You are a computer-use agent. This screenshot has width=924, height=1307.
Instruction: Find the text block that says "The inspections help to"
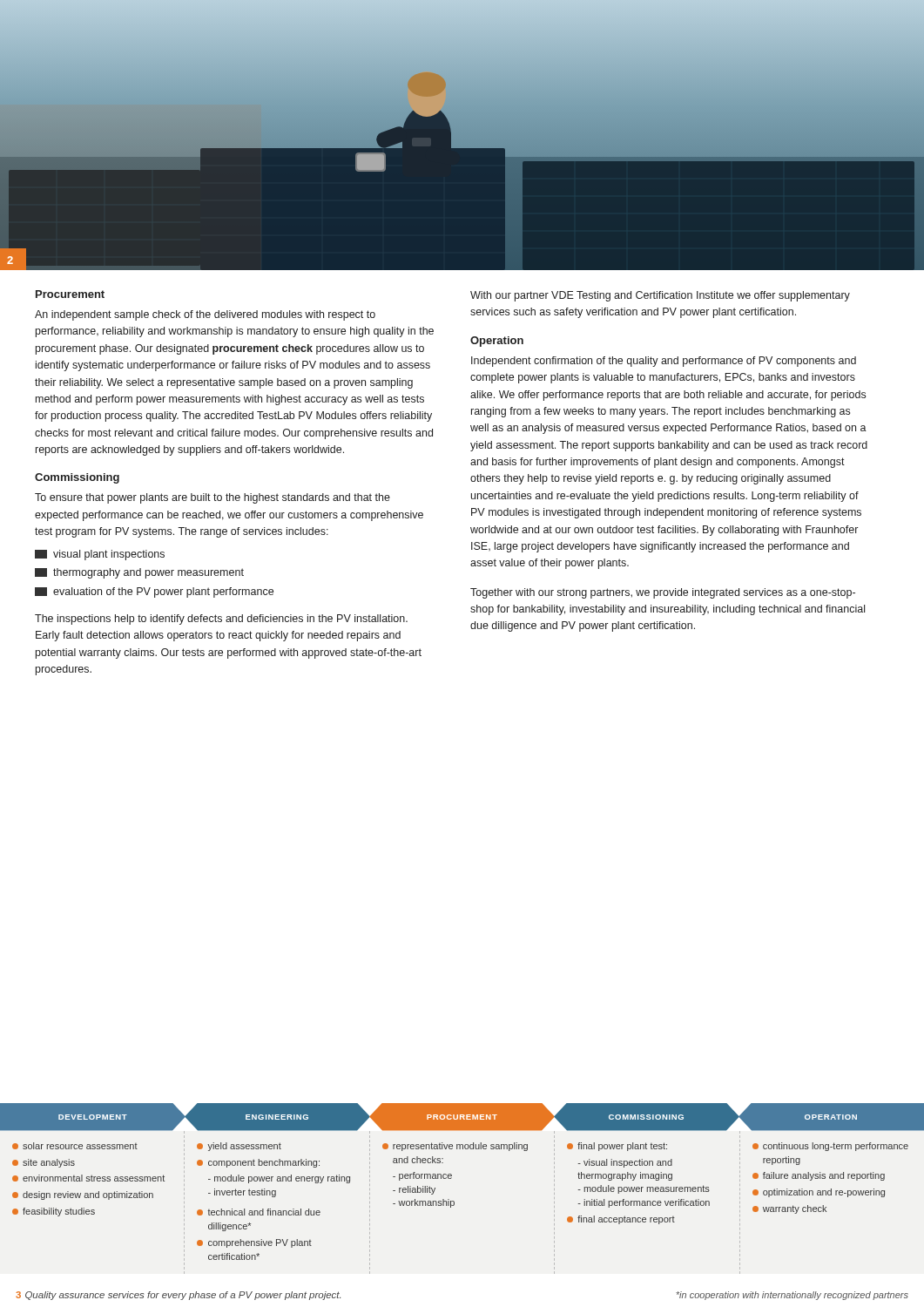tap(228, 644)
